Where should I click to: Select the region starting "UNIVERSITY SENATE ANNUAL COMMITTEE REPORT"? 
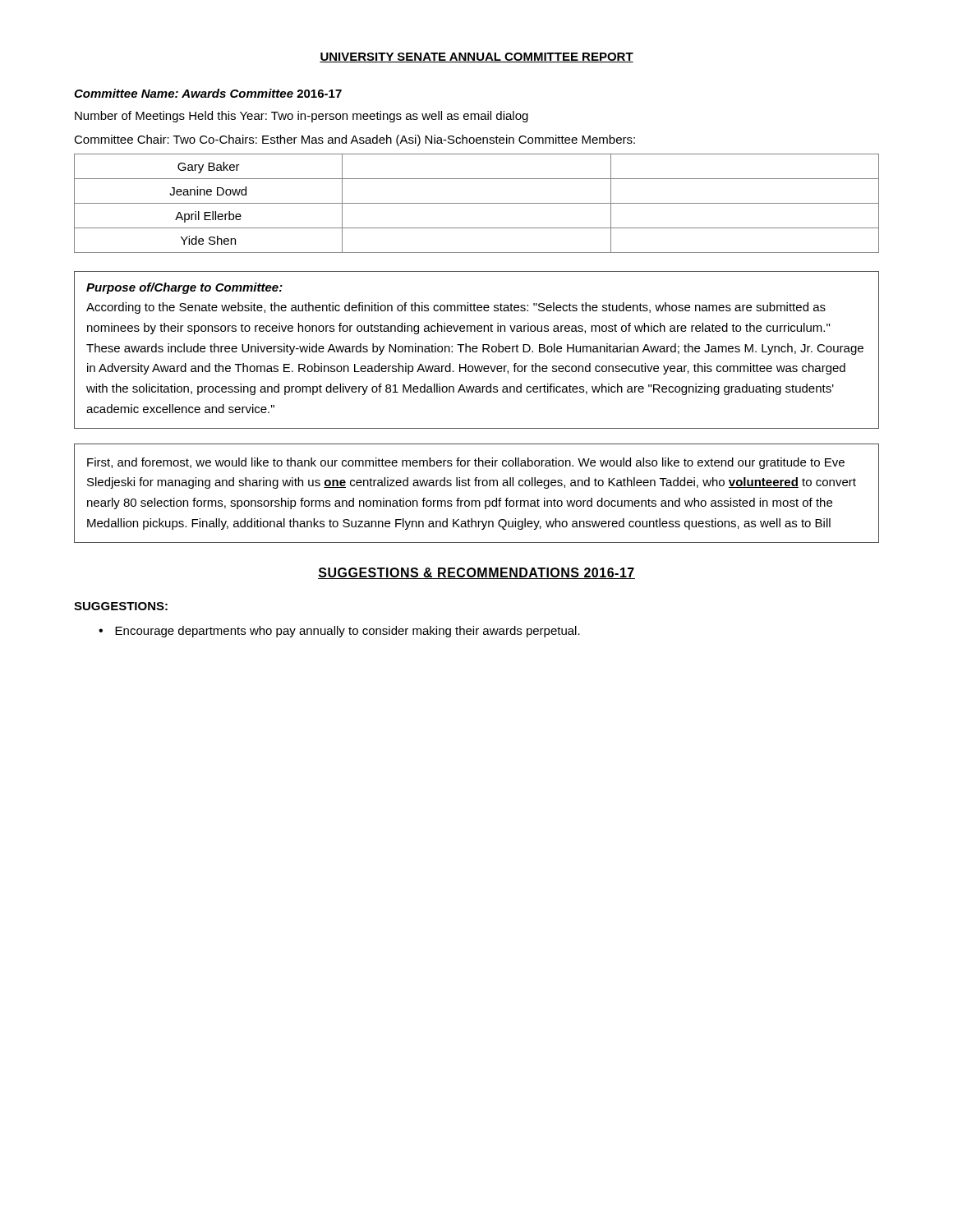tap(476, 56)
